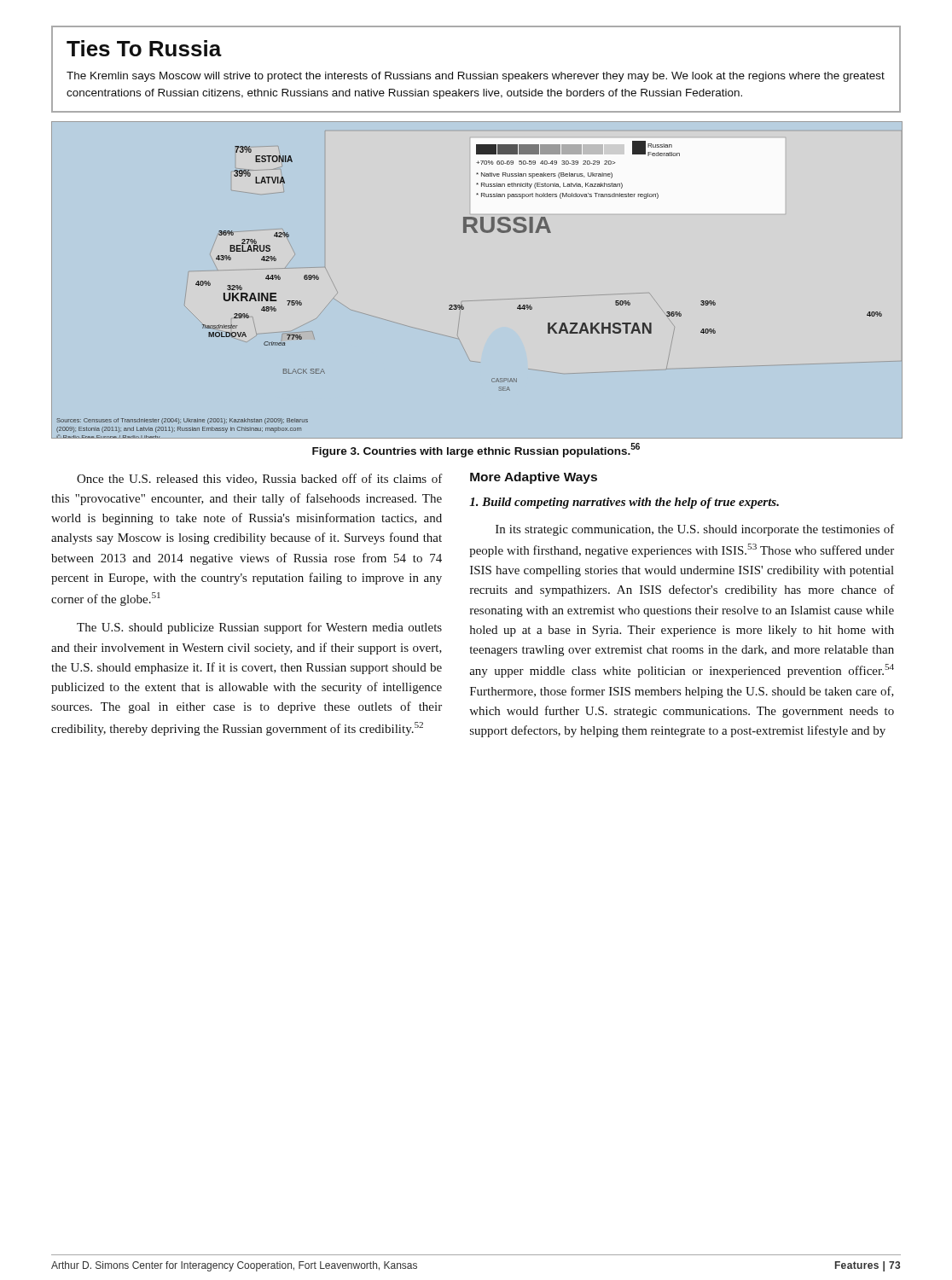Locate the caption that opens with "Figure 3. Countries"
The width and height of the screenshot is (952, 1280).
tap(476, 450)
